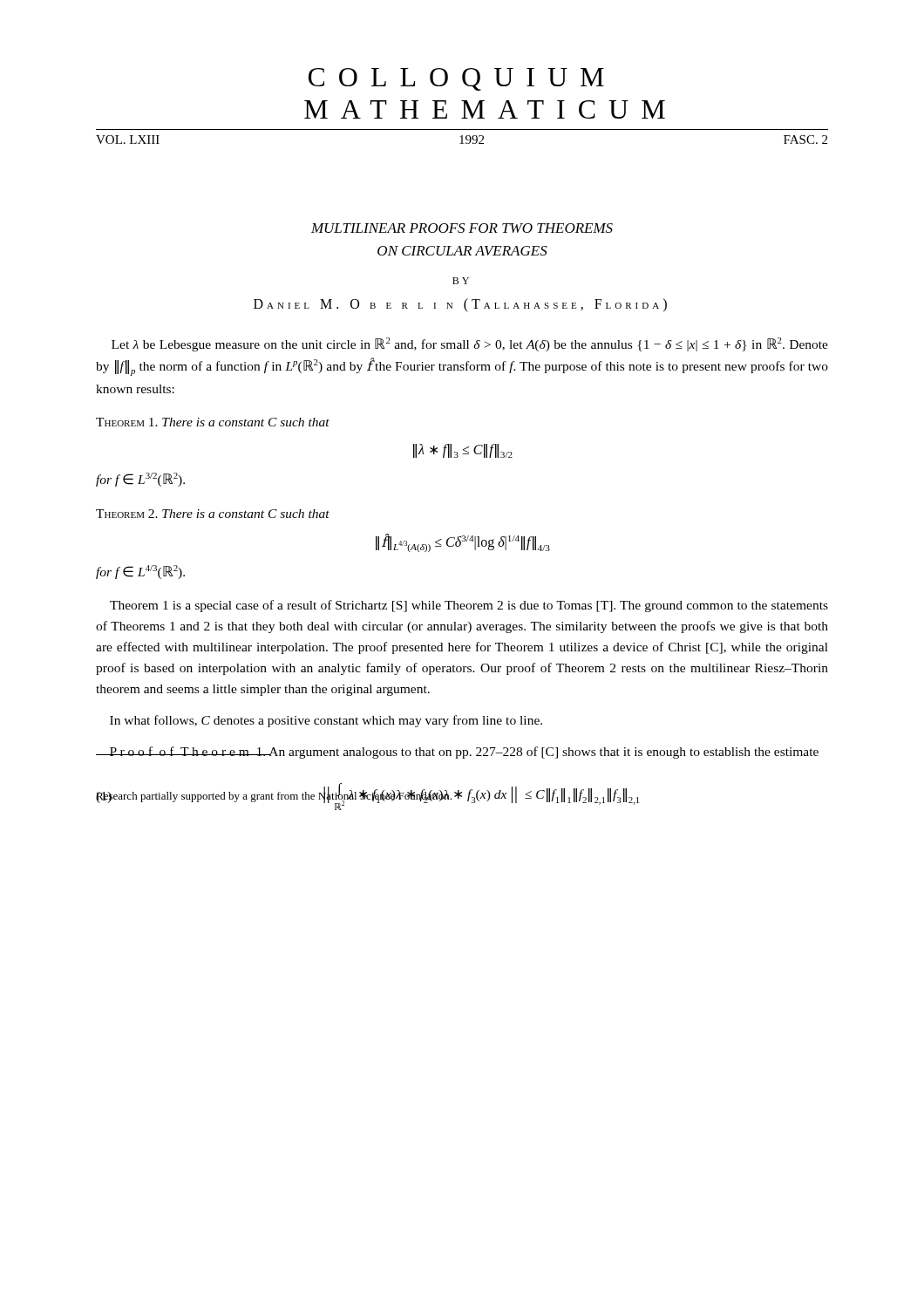The image size is (924, 1308).
Task: Locate the formula that says "‖λ ∗ f‖3 ≤ C‖f‖3/2"
Action: point(462,451)
